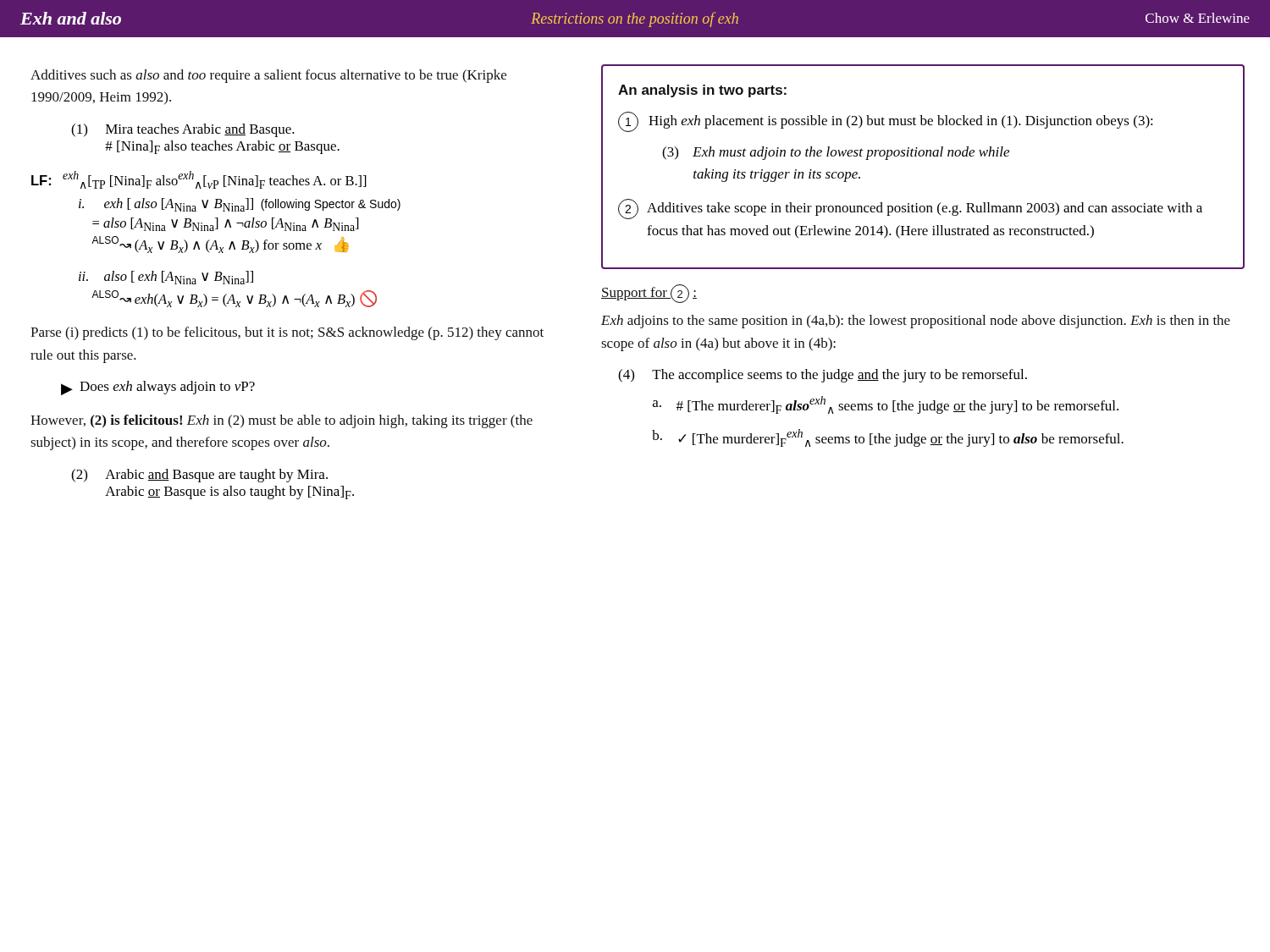Click on the text block starting "Additives such as also and"
The height and width of the screenshot is (952, 1270).
click(x=269, y=86)
